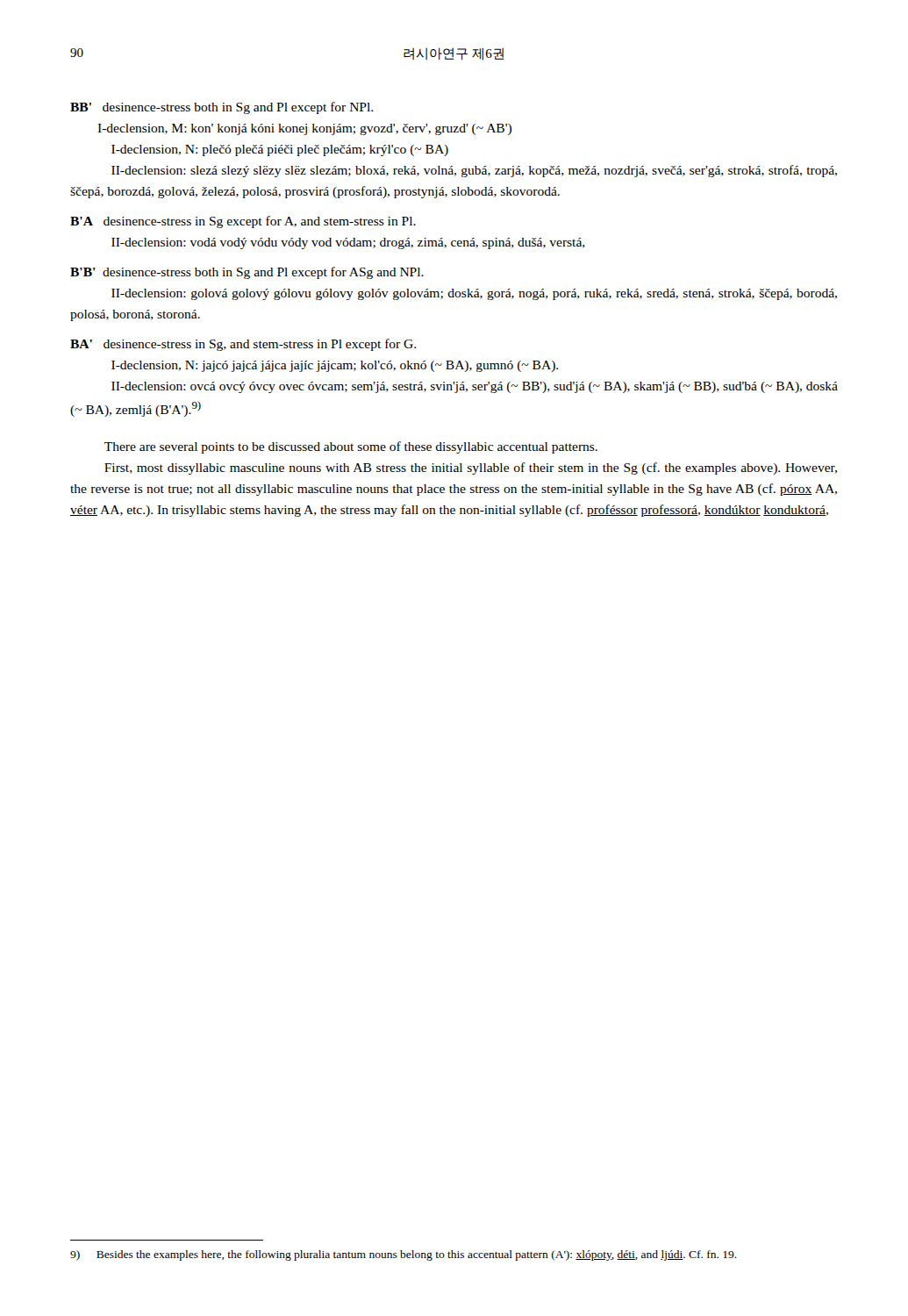Screen dimensions: 1316x908
Task: Click on the block starting "II-declension: golová golový"
Action: click(454, 303)
